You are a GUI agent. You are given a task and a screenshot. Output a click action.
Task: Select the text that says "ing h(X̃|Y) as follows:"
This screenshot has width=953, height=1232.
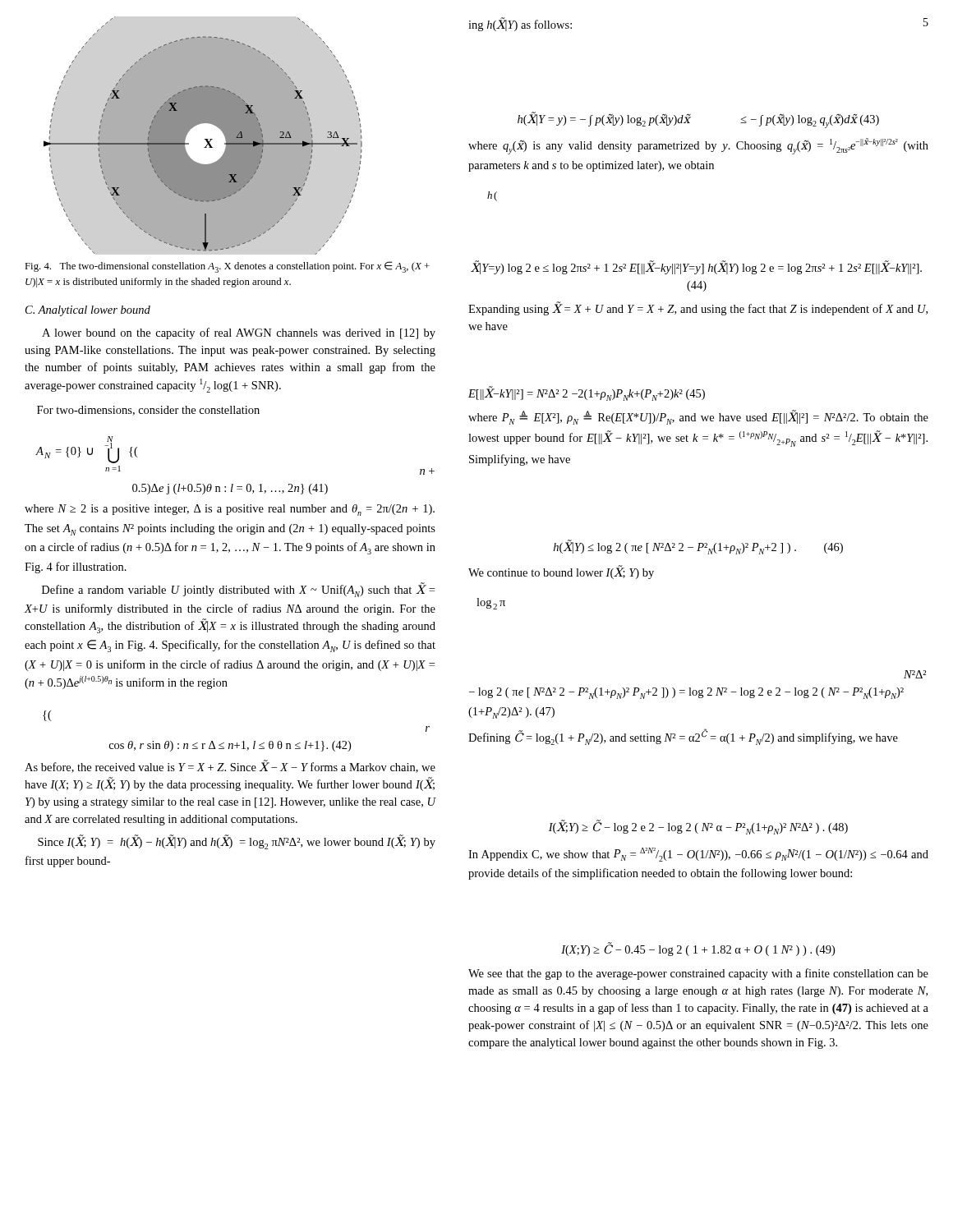[521, 25]
